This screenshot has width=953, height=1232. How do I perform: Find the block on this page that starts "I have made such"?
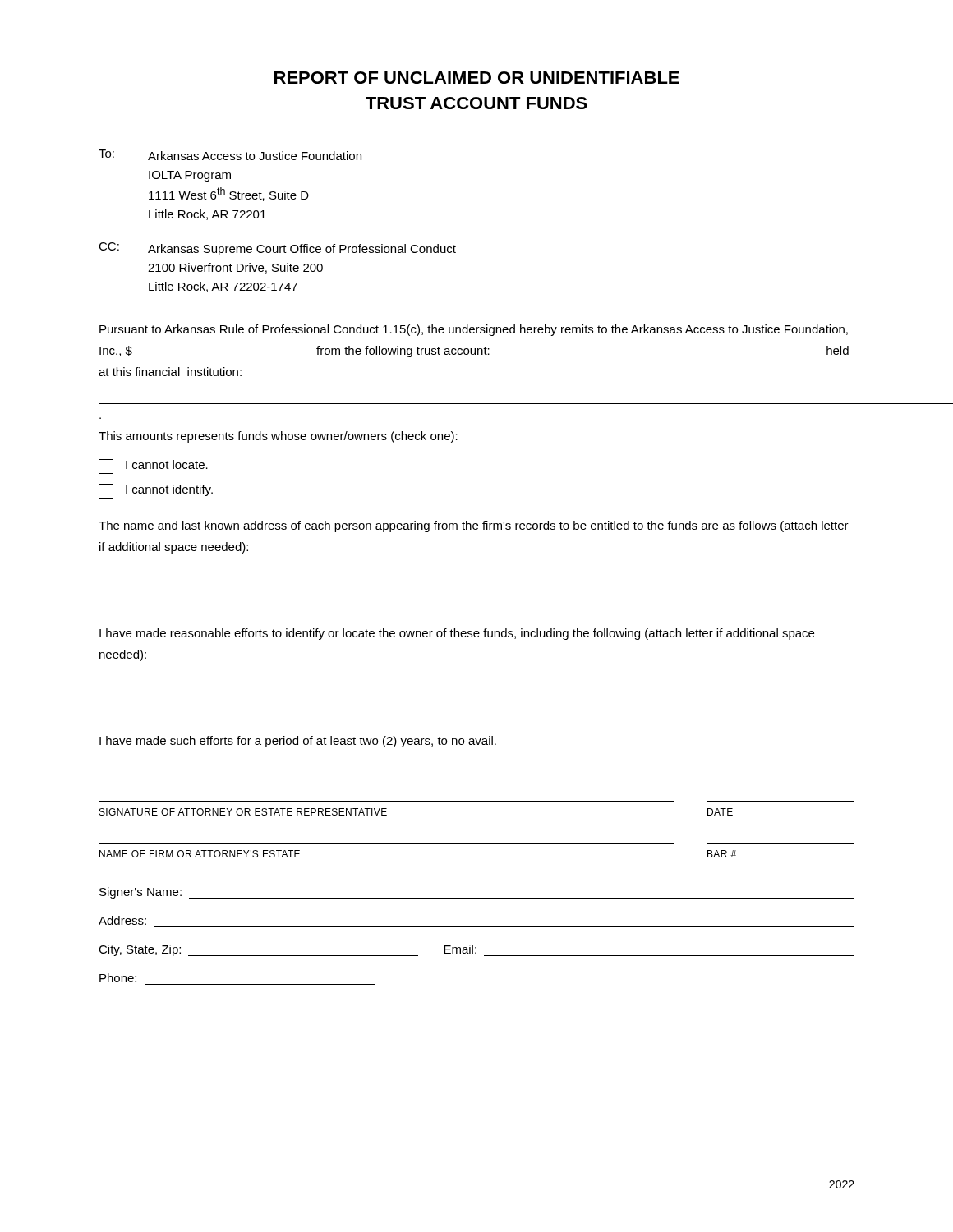tap(298, 741)
